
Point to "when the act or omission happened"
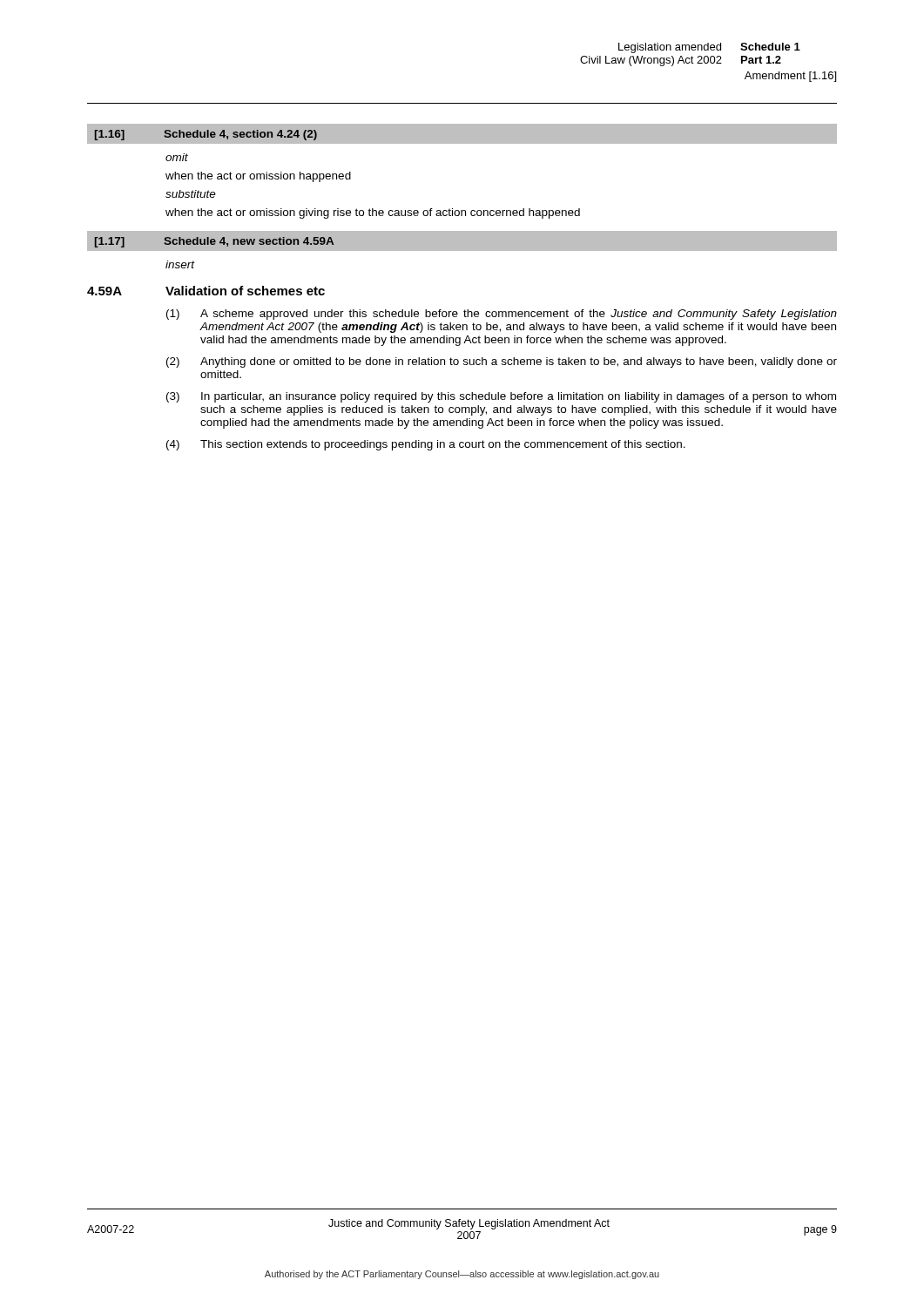tap(258, 176)
